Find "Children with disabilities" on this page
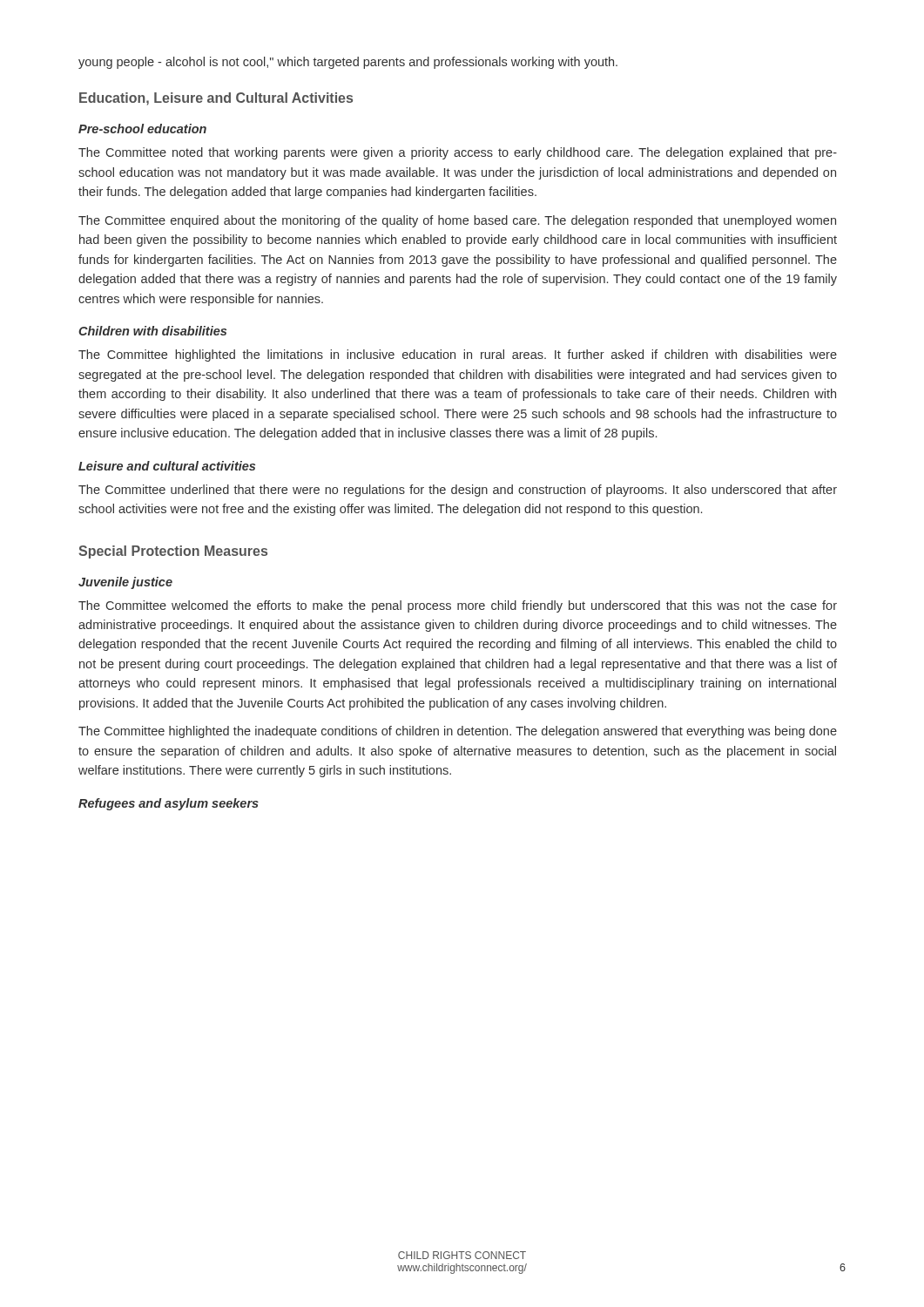The height and width of the screenshot is (1307, 924). pyautogui.click(x=153, y=331)
